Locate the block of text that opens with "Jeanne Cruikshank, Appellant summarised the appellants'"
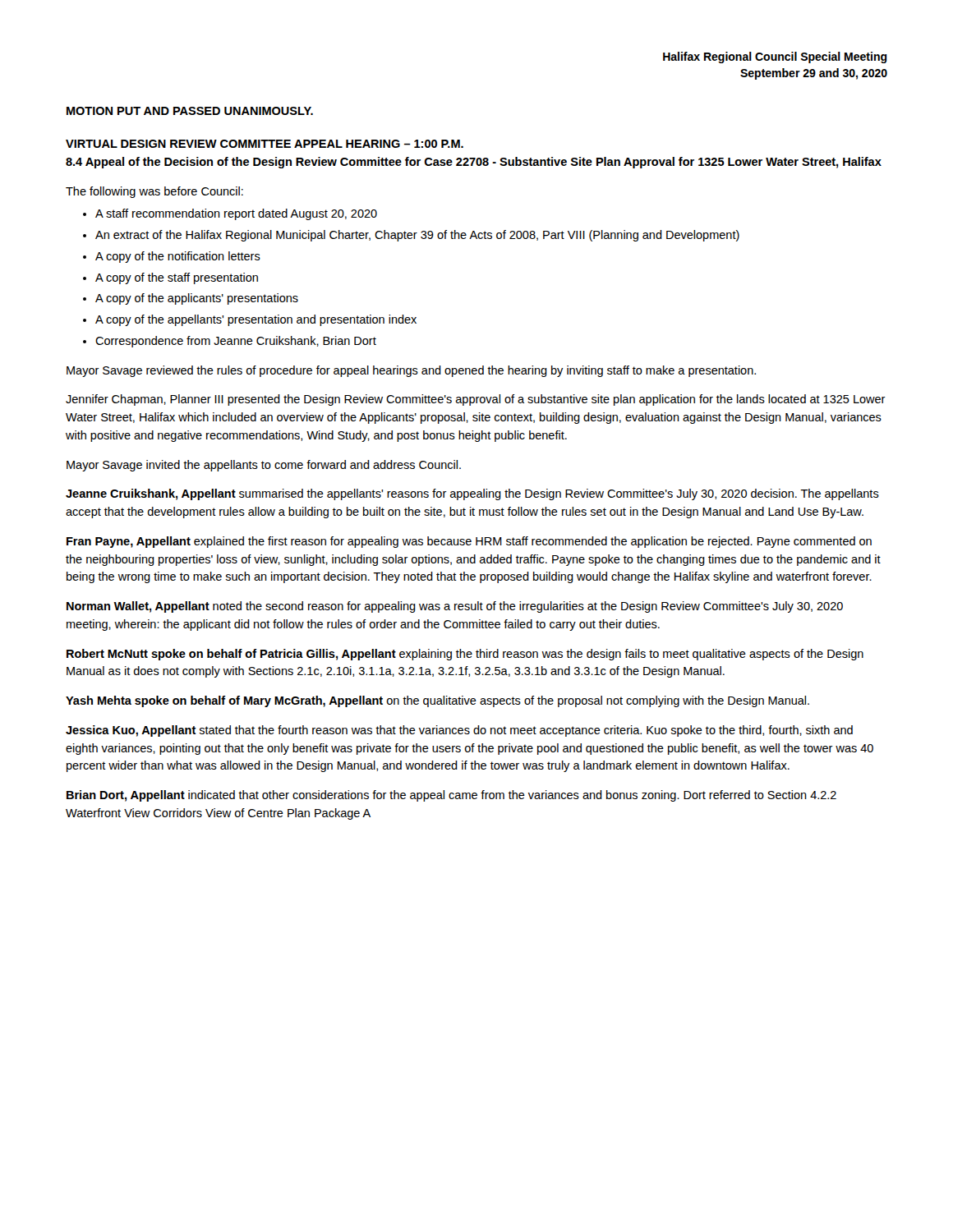 tap(472, 503)
